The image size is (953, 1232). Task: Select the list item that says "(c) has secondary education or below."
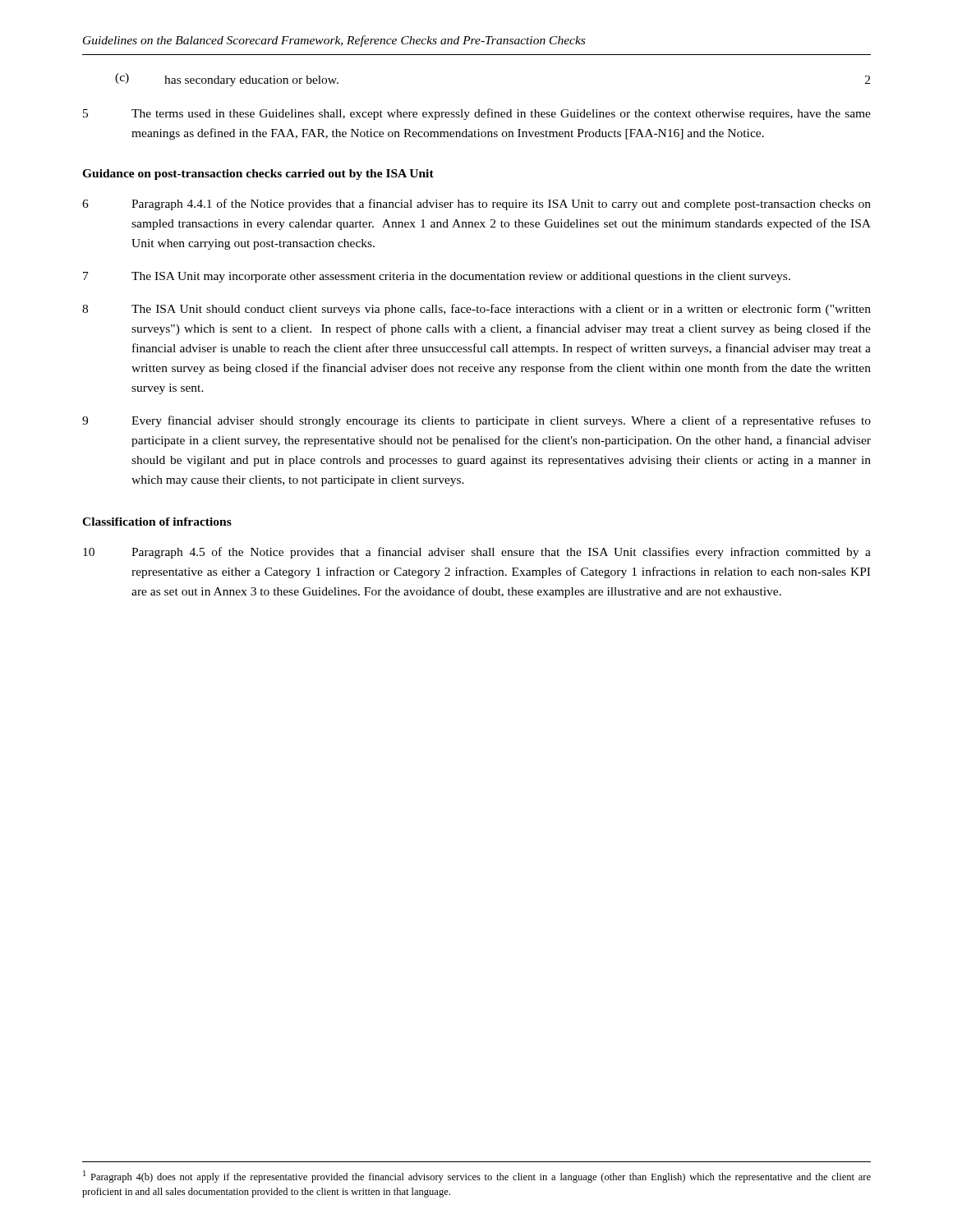[249, 79]
